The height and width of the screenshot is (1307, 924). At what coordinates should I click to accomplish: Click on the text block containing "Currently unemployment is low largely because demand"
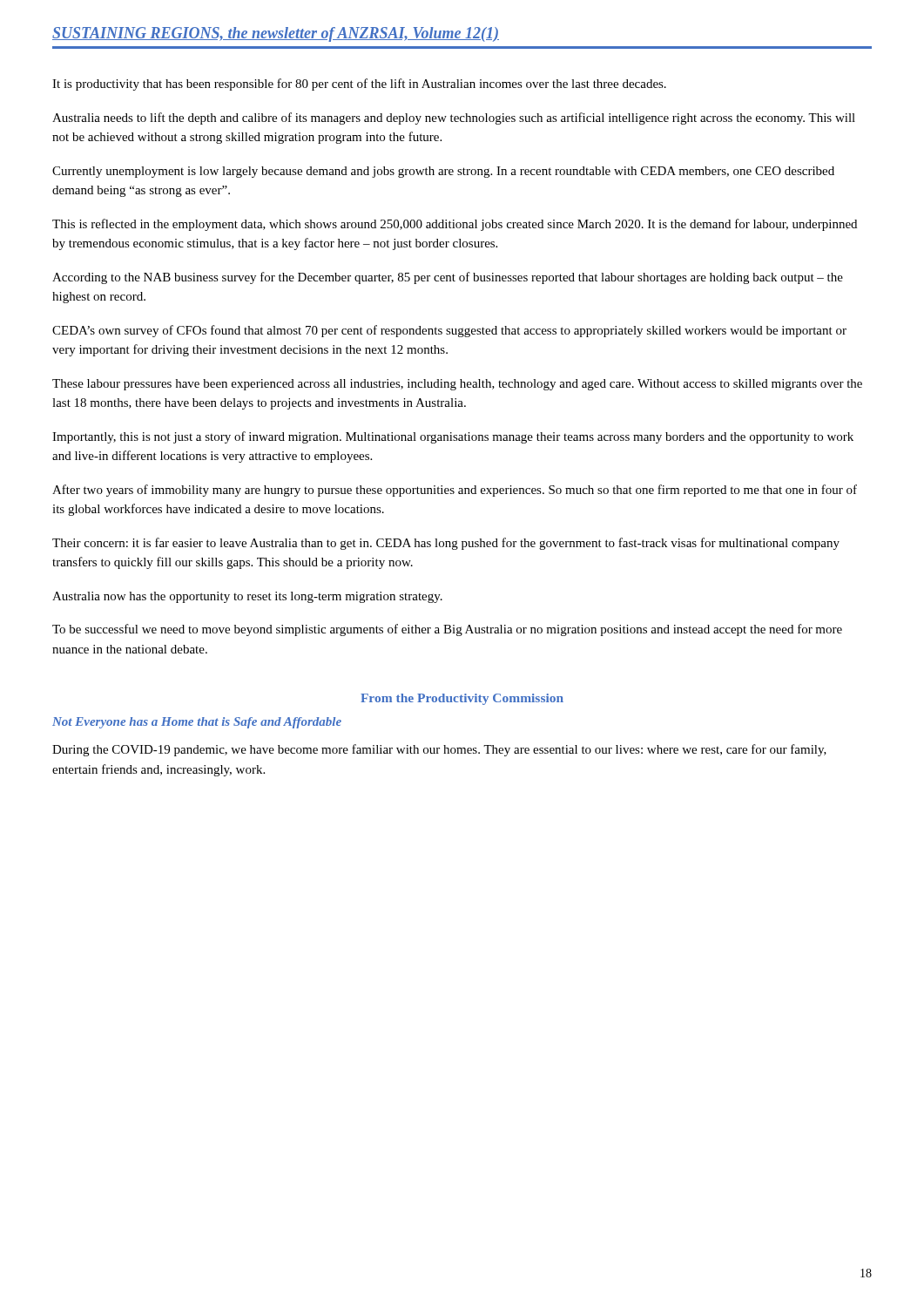point(443,180)
